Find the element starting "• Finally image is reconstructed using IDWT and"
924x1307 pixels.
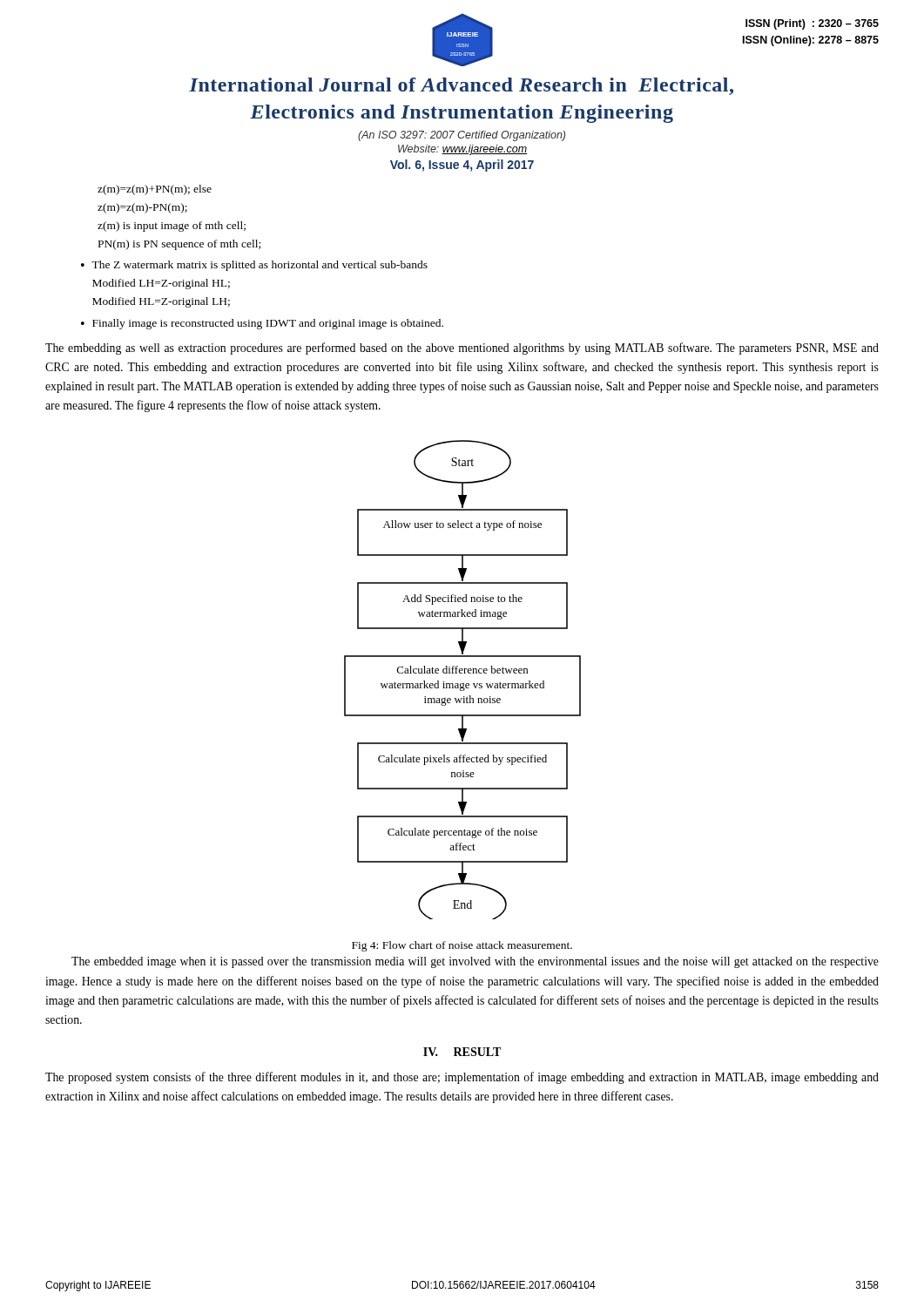[262, 324]
